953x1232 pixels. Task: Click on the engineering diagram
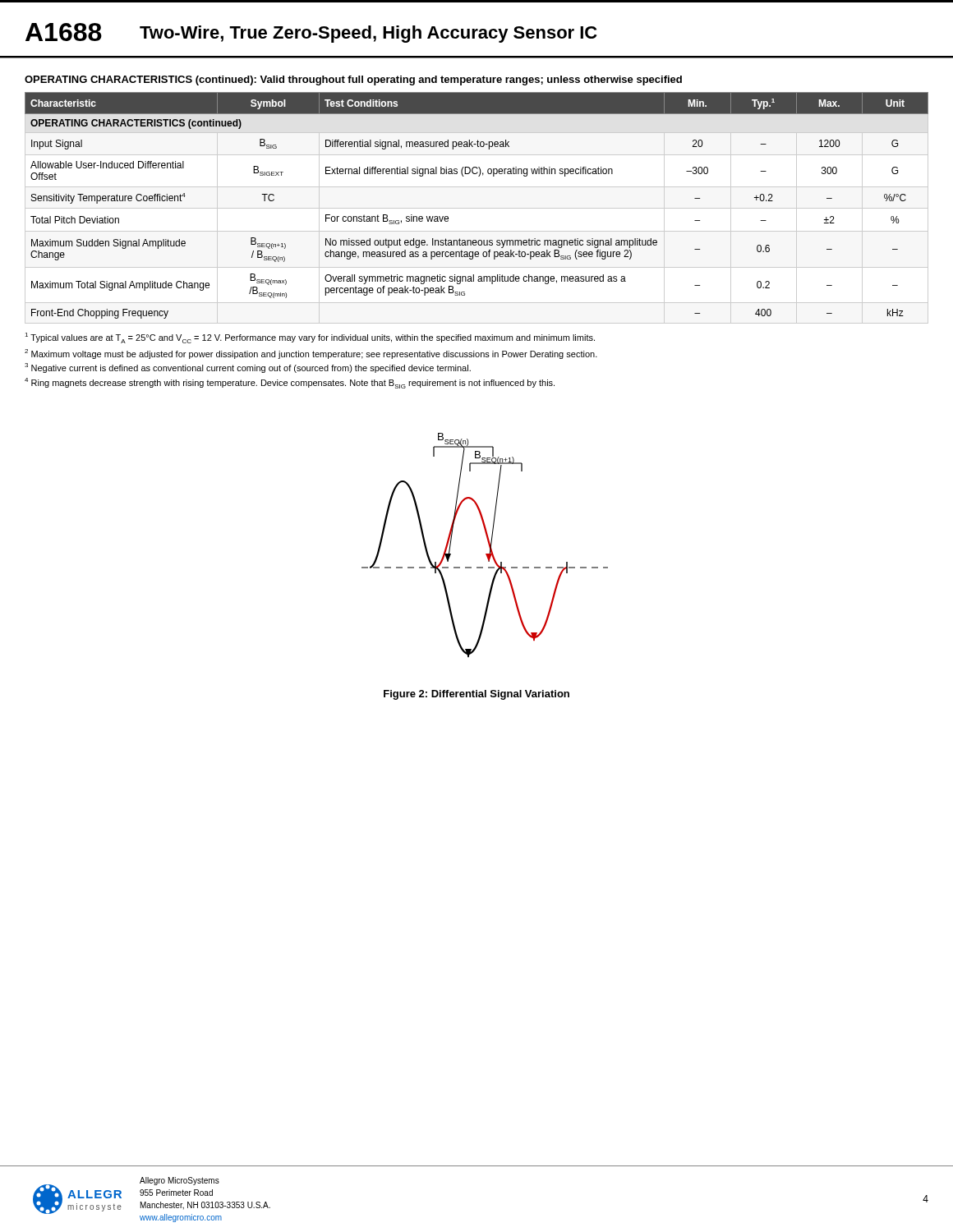(x=476, y=549)
